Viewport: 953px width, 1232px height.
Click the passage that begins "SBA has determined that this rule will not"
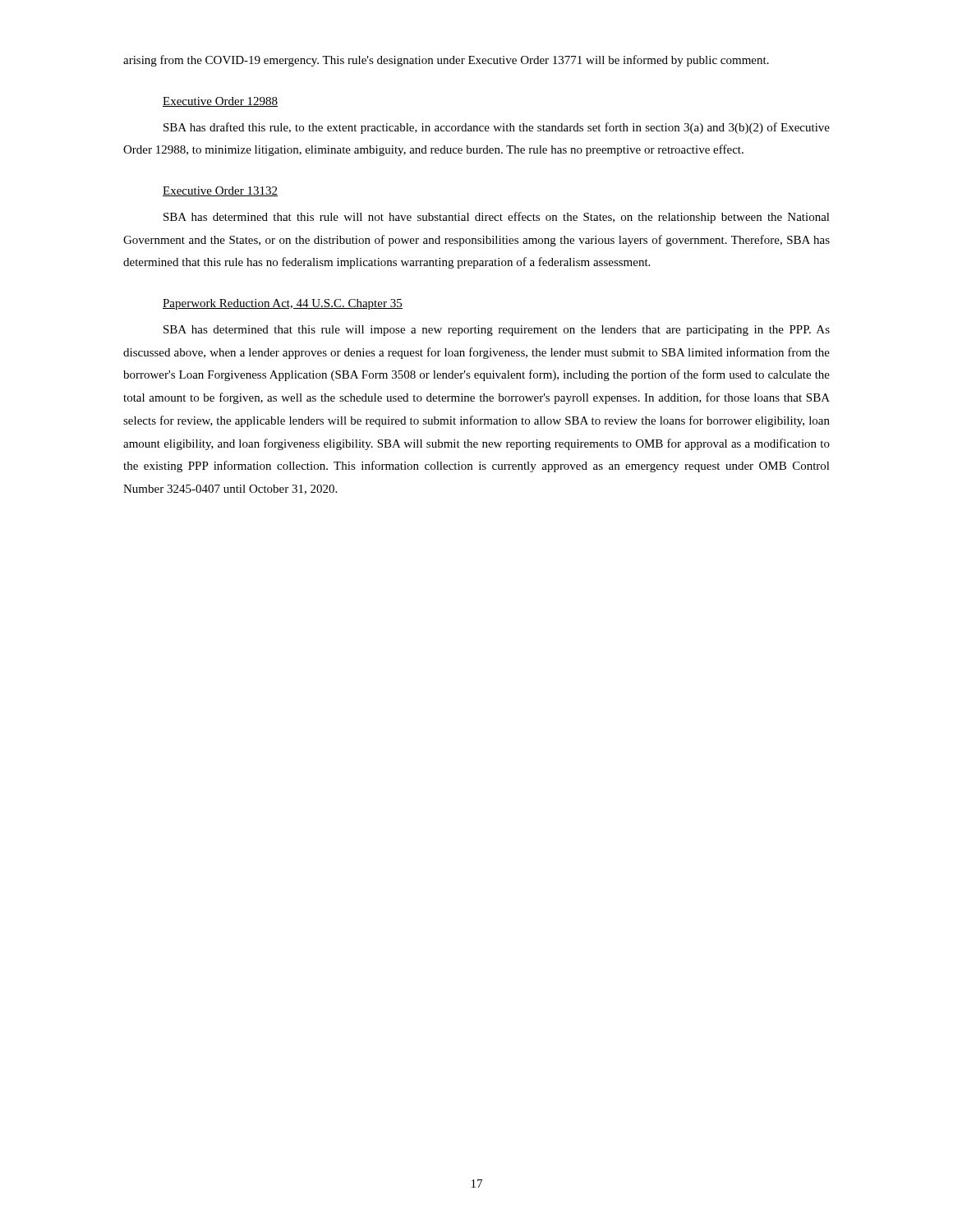[x=476, y=239]
